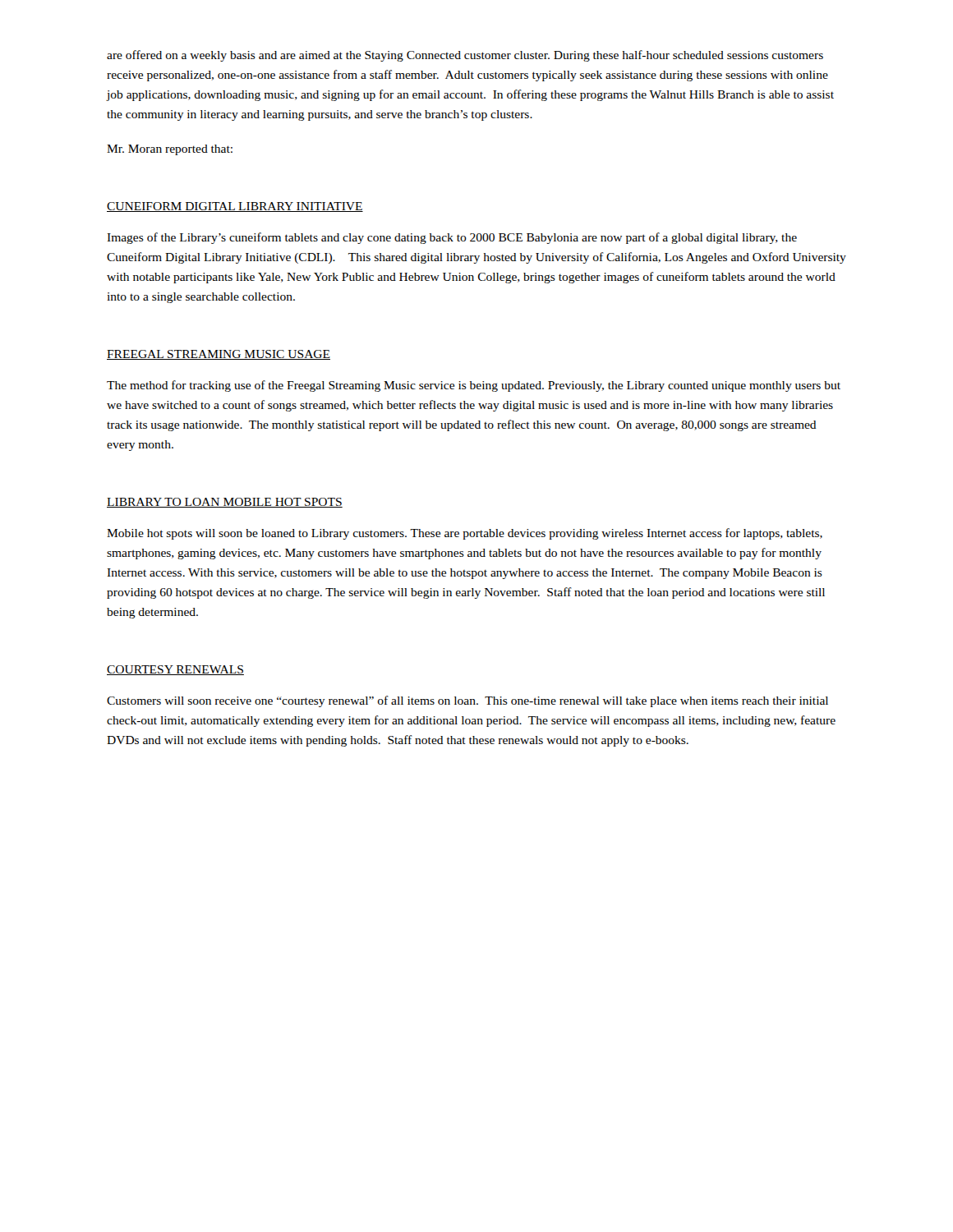Image resolution: width=953 pixels, height=1232 pixels.
Task: Navigate to the element starting "Customers will soon receive one “courtesy renewal” of"
Action: 471,720
